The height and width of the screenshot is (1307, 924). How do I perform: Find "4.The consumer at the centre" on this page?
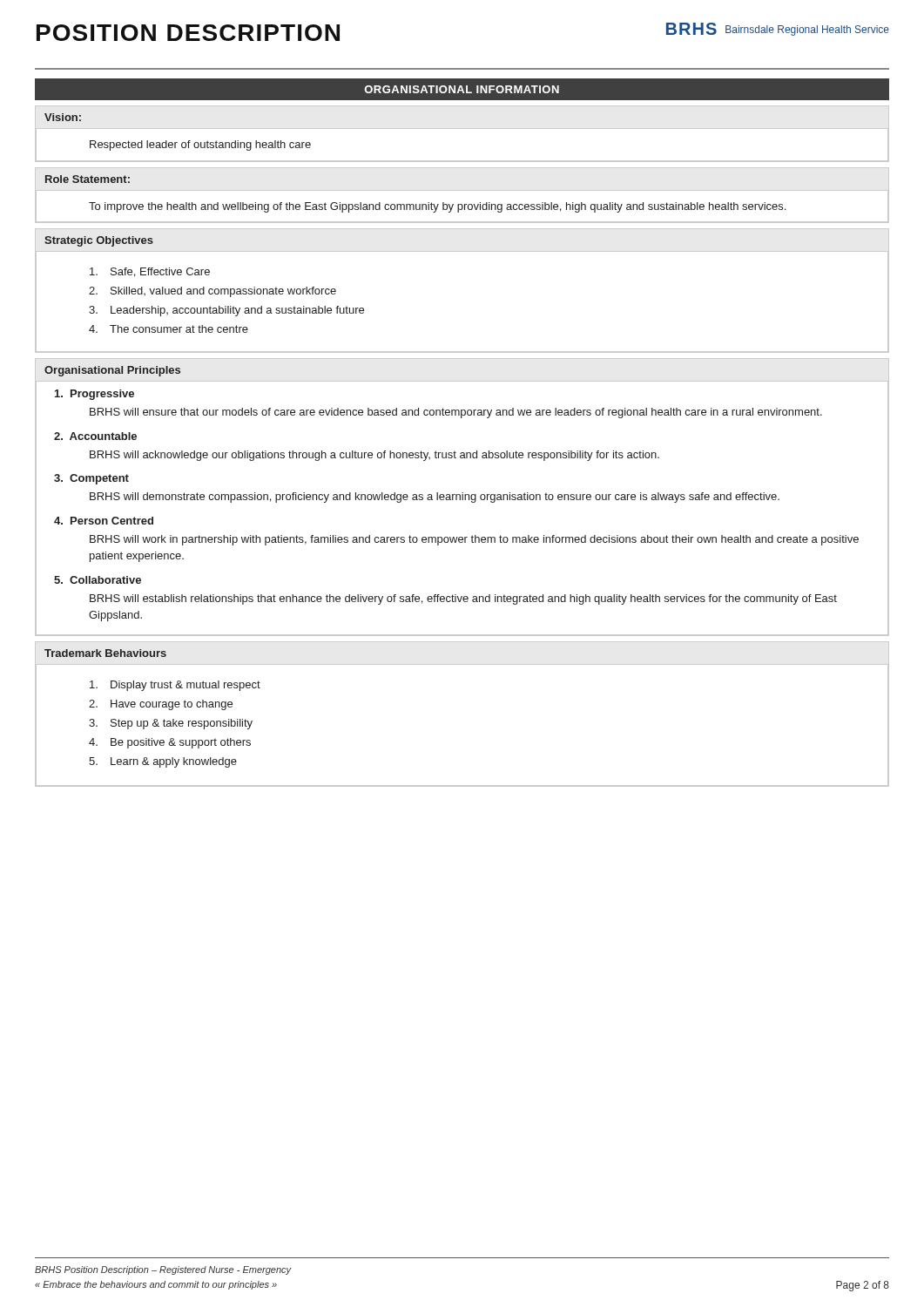coord(168,330)
